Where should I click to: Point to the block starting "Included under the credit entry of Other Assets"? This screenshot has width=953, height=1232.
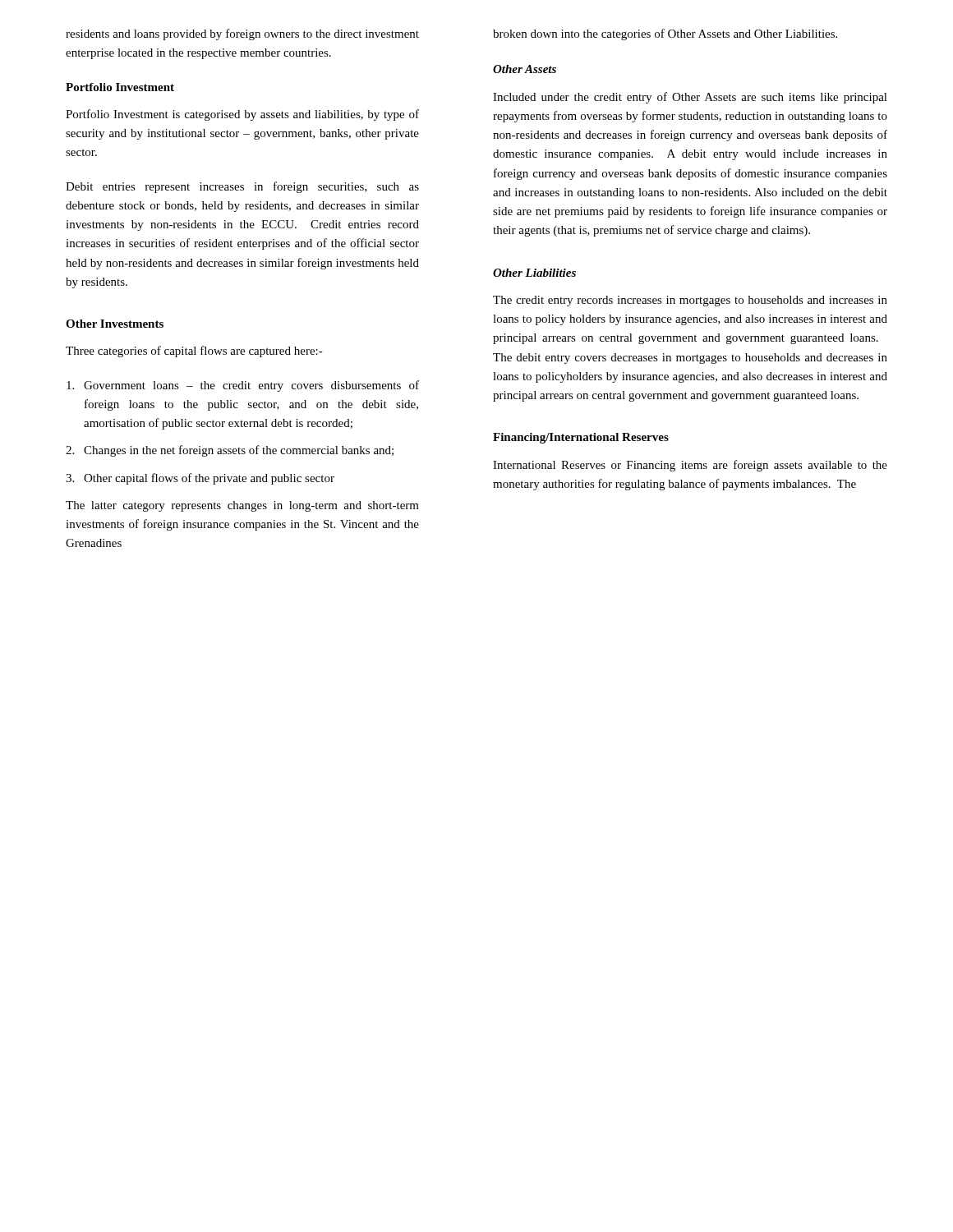pos(690,163)
